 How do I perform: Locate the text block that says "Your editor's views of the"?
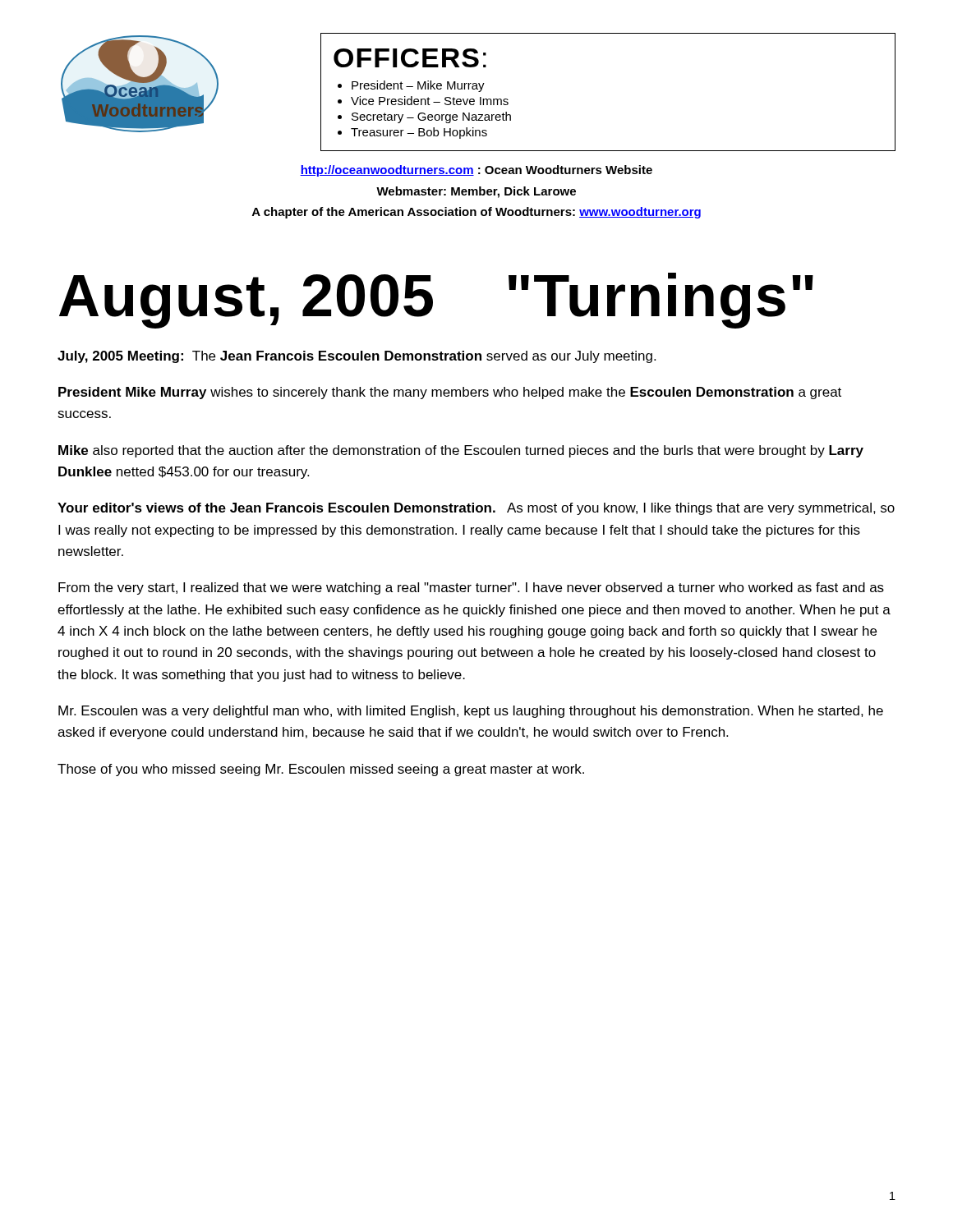(x=476, y=530)
